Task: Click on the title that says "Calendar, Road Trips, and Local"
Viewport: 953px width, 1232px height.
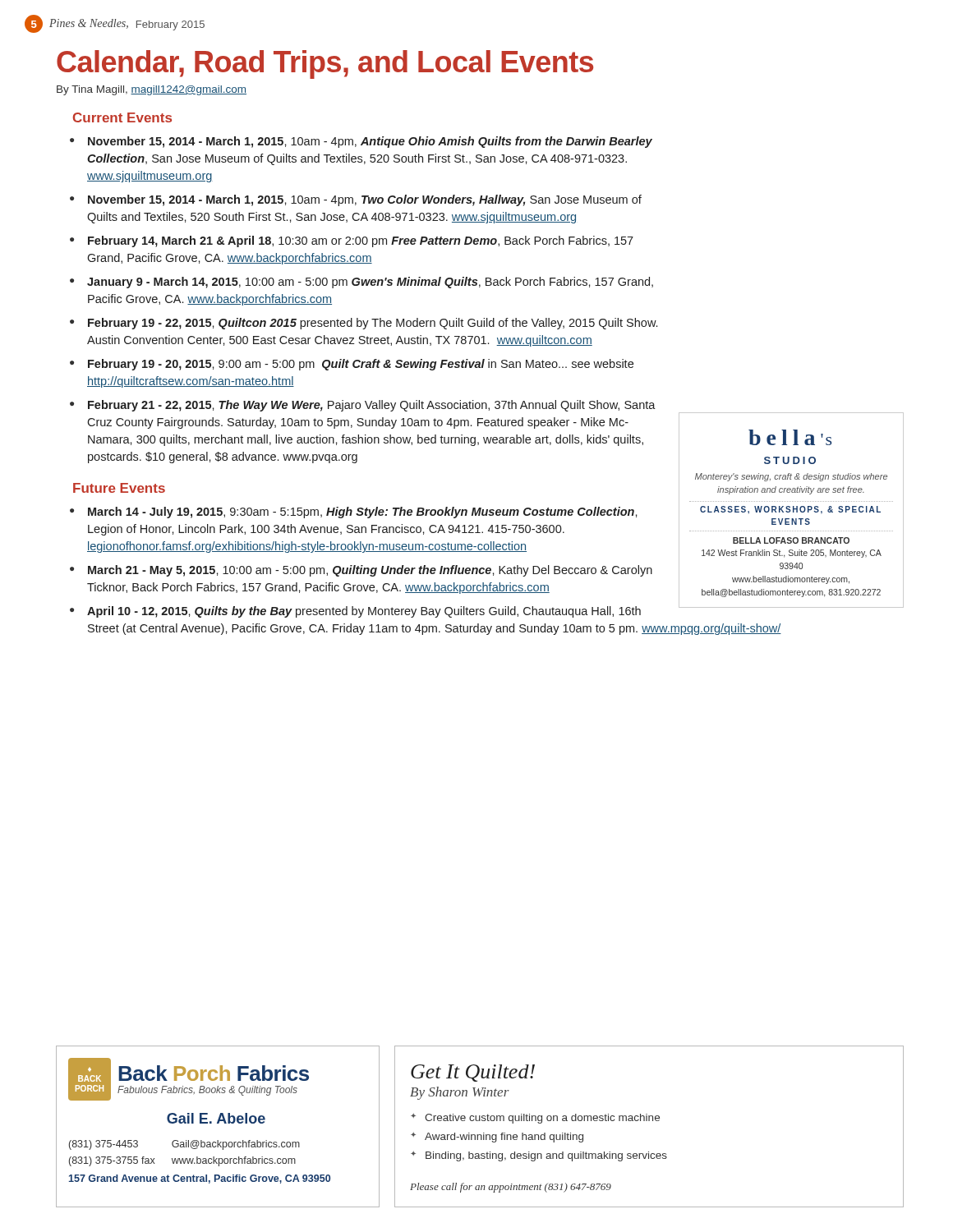Action: (x=480, y=62)
